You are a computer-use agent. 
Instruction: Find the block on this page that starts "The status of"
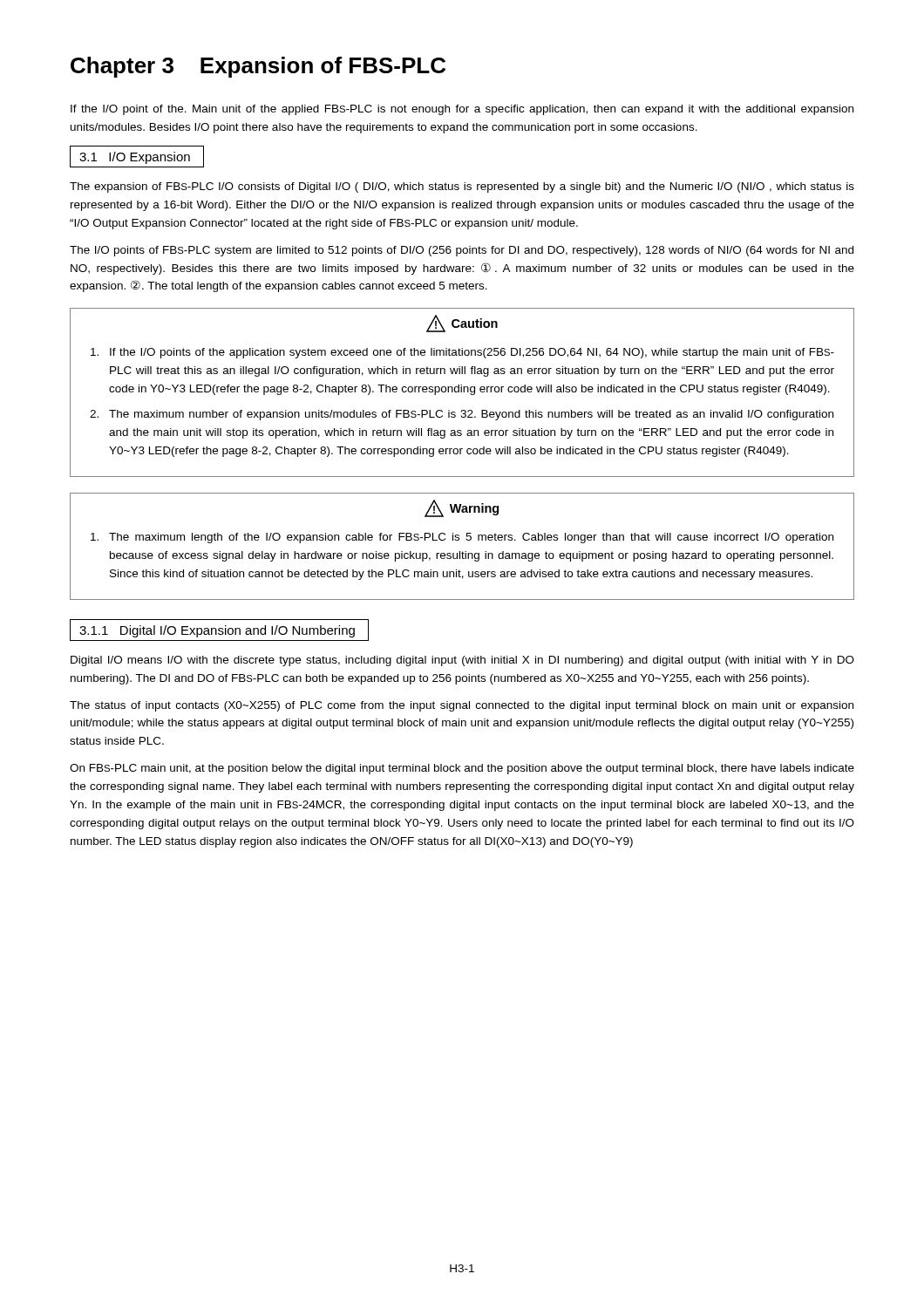462,723
